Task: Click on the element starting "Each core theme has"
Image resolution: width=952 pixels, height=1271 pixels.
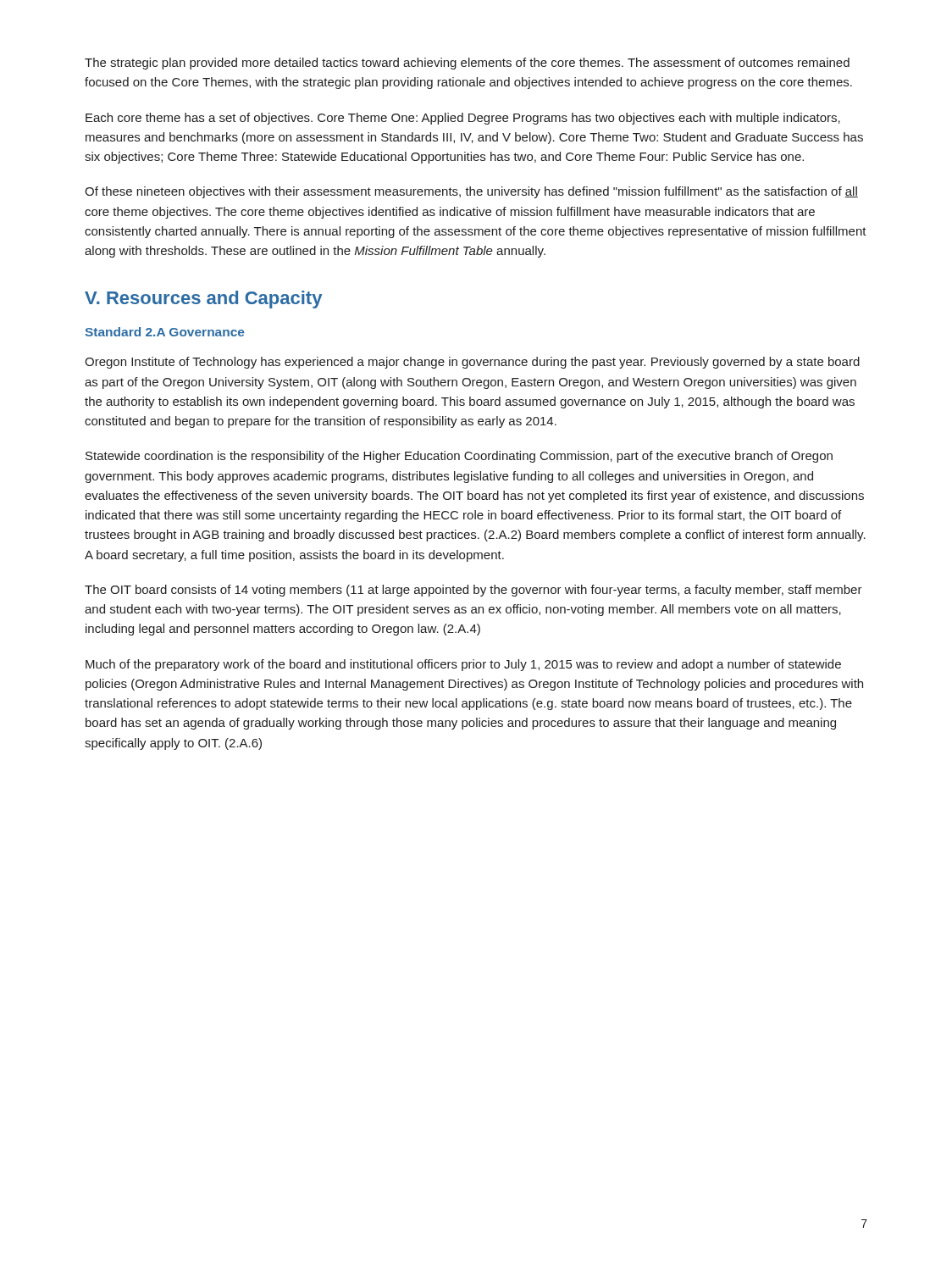Action: click(474, 137)
